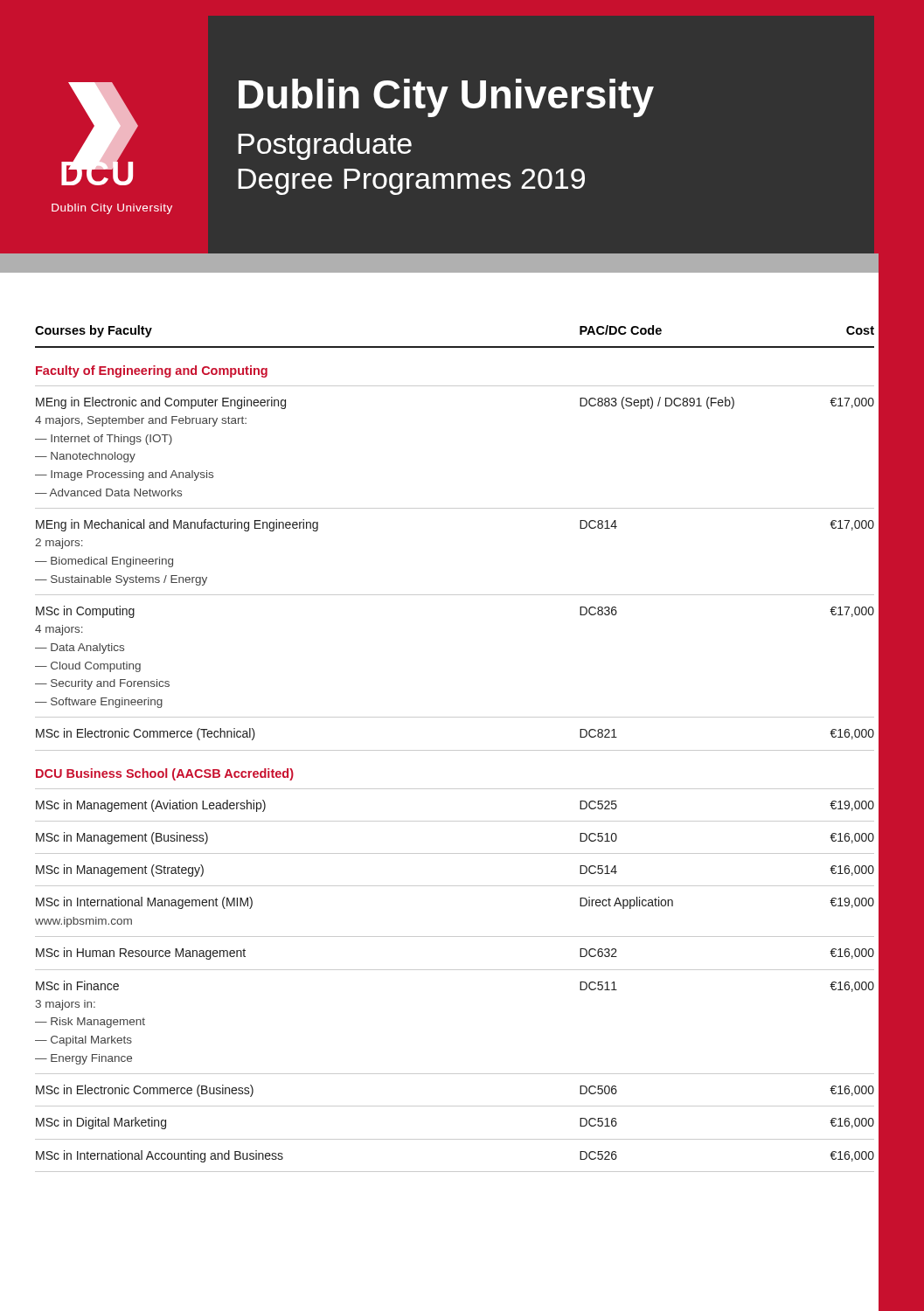
Task: Locate the table with the text "MSc in Finance"
Action: pos(455,748)
